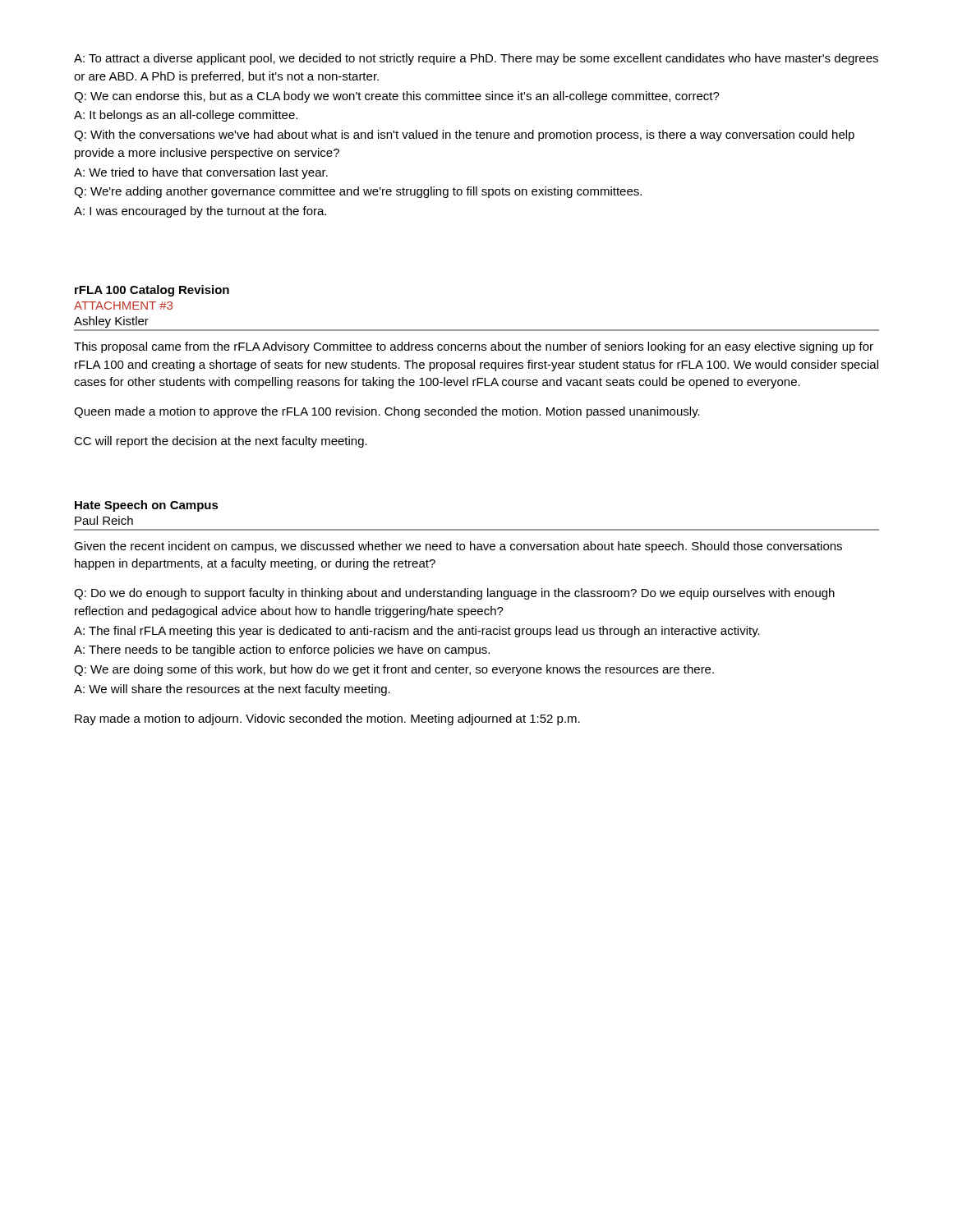This screenshot has height=1232, width=953.
Task: Select the text block that says "Queen made a motion to approve the"
Action: coord(387,411)
